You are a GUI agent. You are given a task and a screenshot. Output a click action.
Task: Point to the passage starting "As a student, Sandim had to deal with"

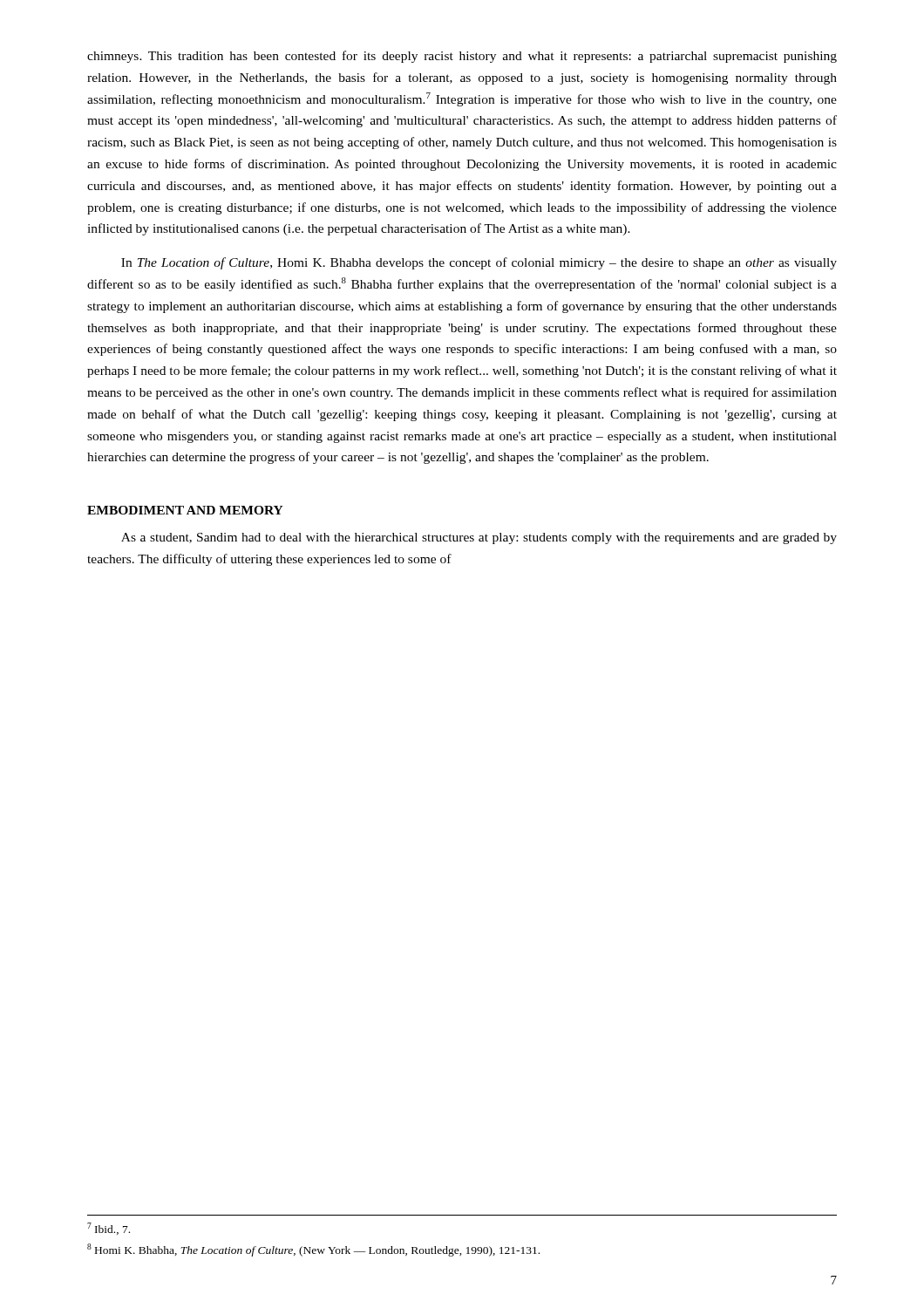tap(462, 548)
